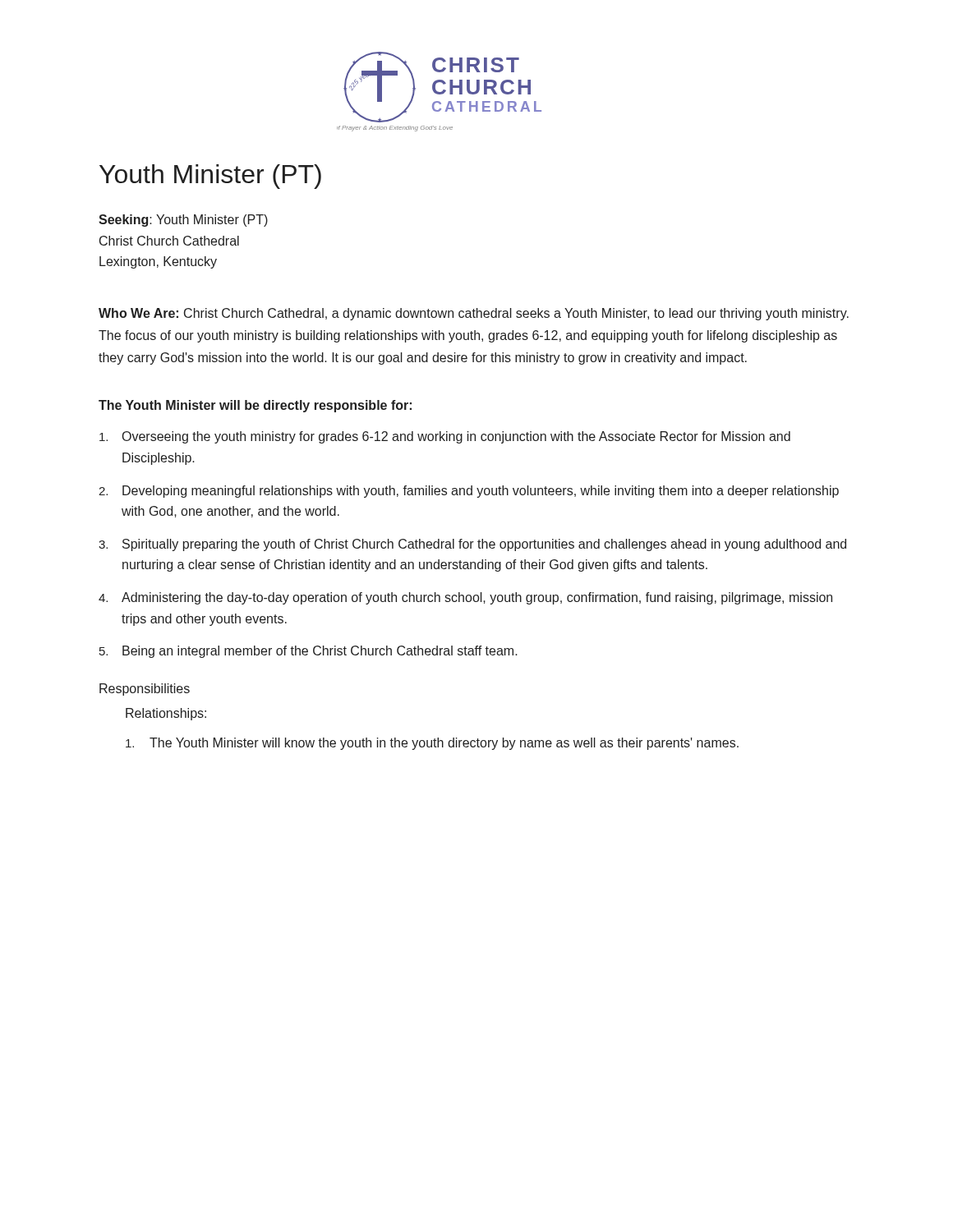This screenshot has width=953, height=1232.
Task: Point to the element starting "Youth Minister (PT)"
Action: coord(210,177)
